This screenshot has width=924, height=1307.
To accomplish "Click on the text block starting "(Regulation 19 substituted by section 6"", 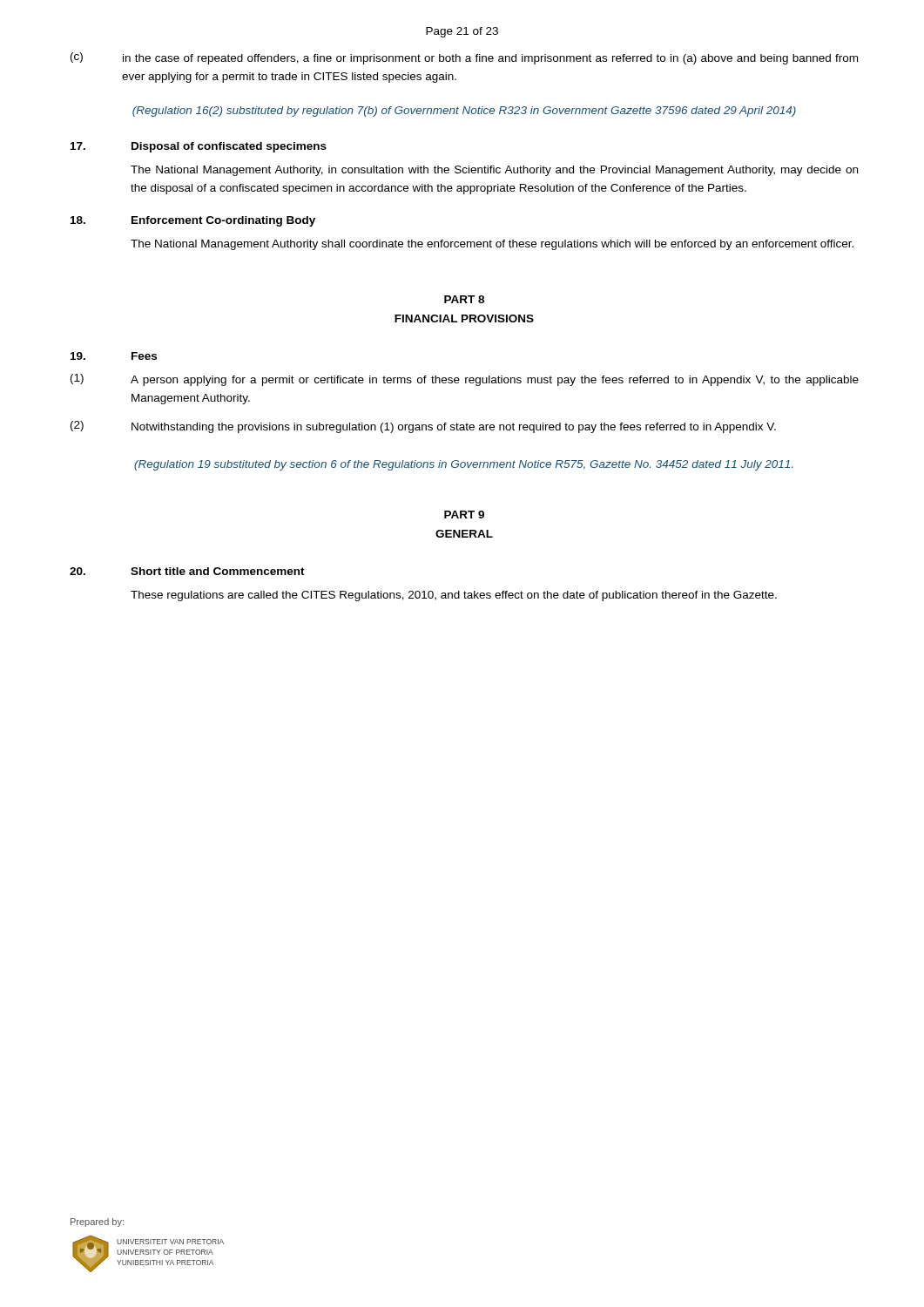I will 464,464.
